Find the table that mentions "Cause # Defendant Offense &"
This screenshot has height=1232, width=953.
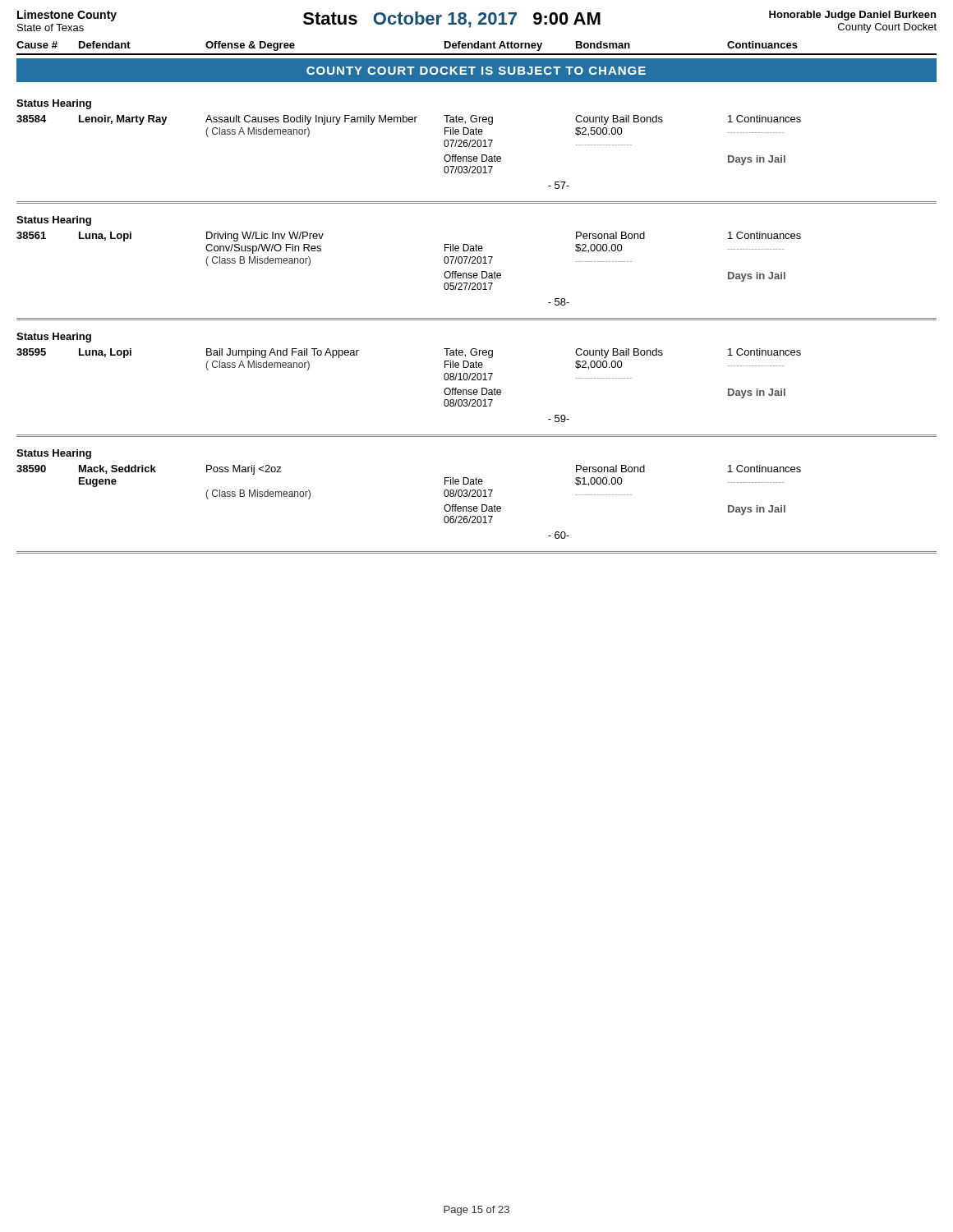coord(476,47)
